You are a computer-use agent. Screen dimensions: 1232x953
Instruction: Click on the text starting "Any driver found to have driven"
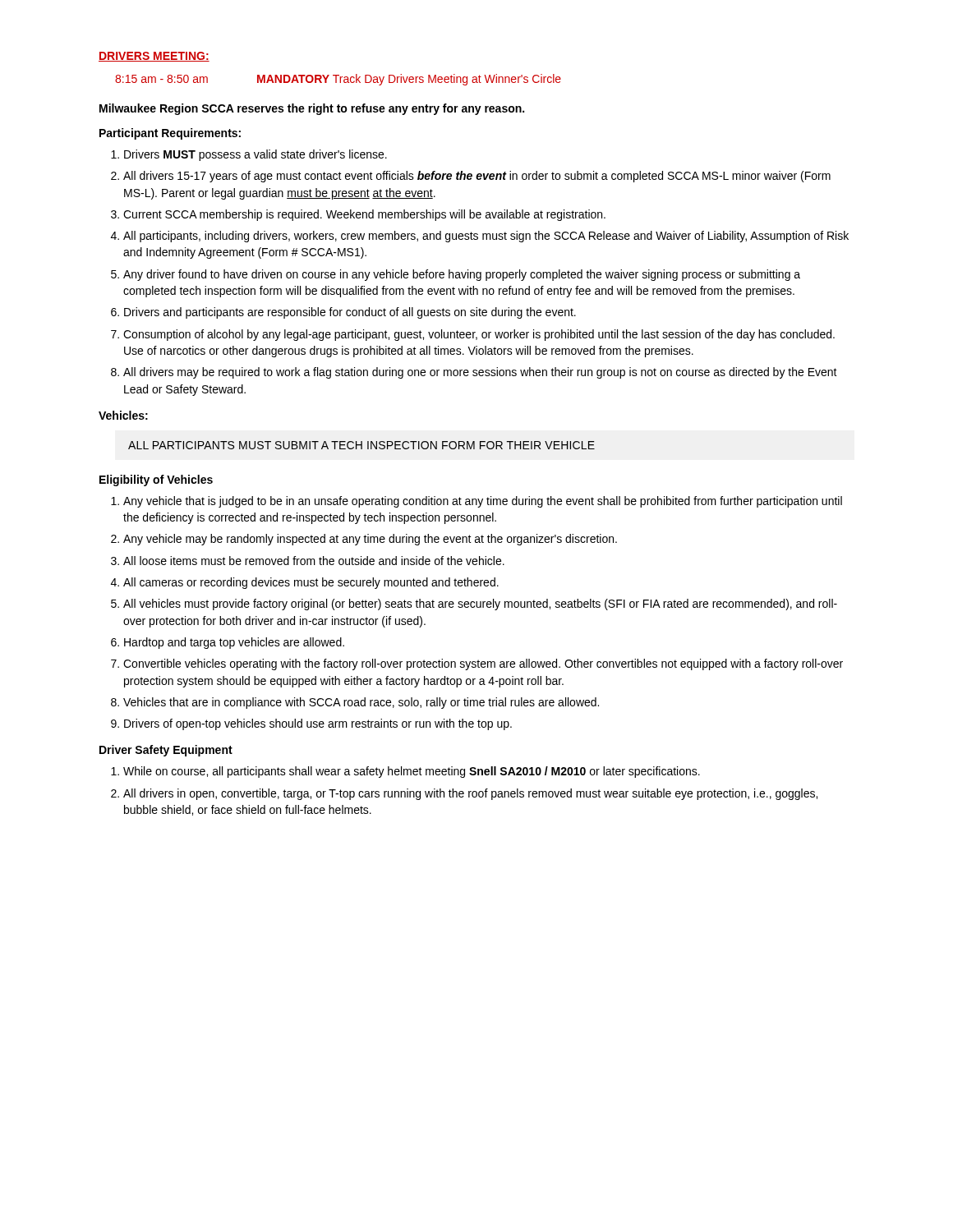pos(489,283)
